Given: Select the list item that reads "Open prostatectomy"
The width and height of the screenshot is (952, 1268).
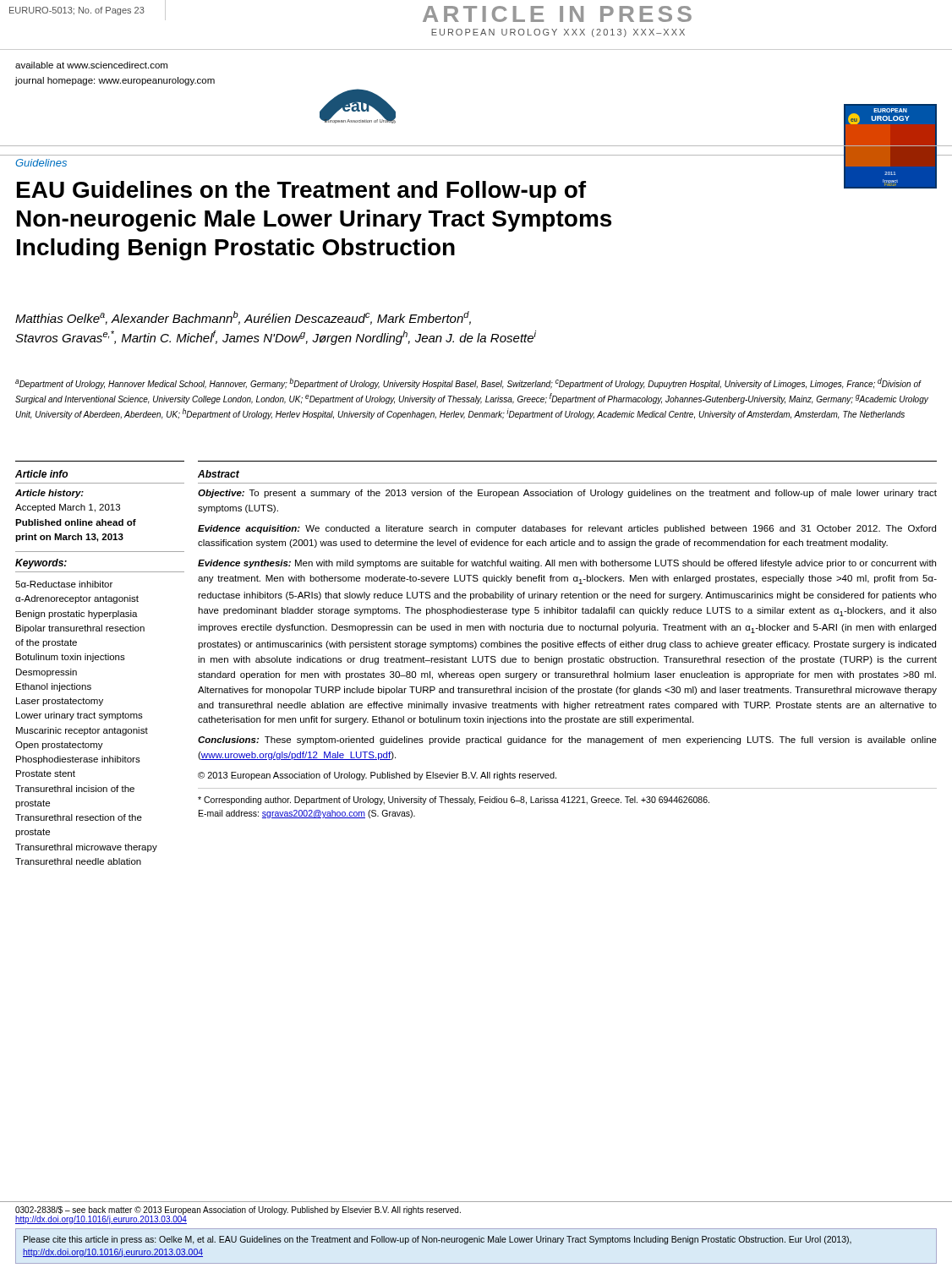Looking at the screenshot, I should point(59,745).
